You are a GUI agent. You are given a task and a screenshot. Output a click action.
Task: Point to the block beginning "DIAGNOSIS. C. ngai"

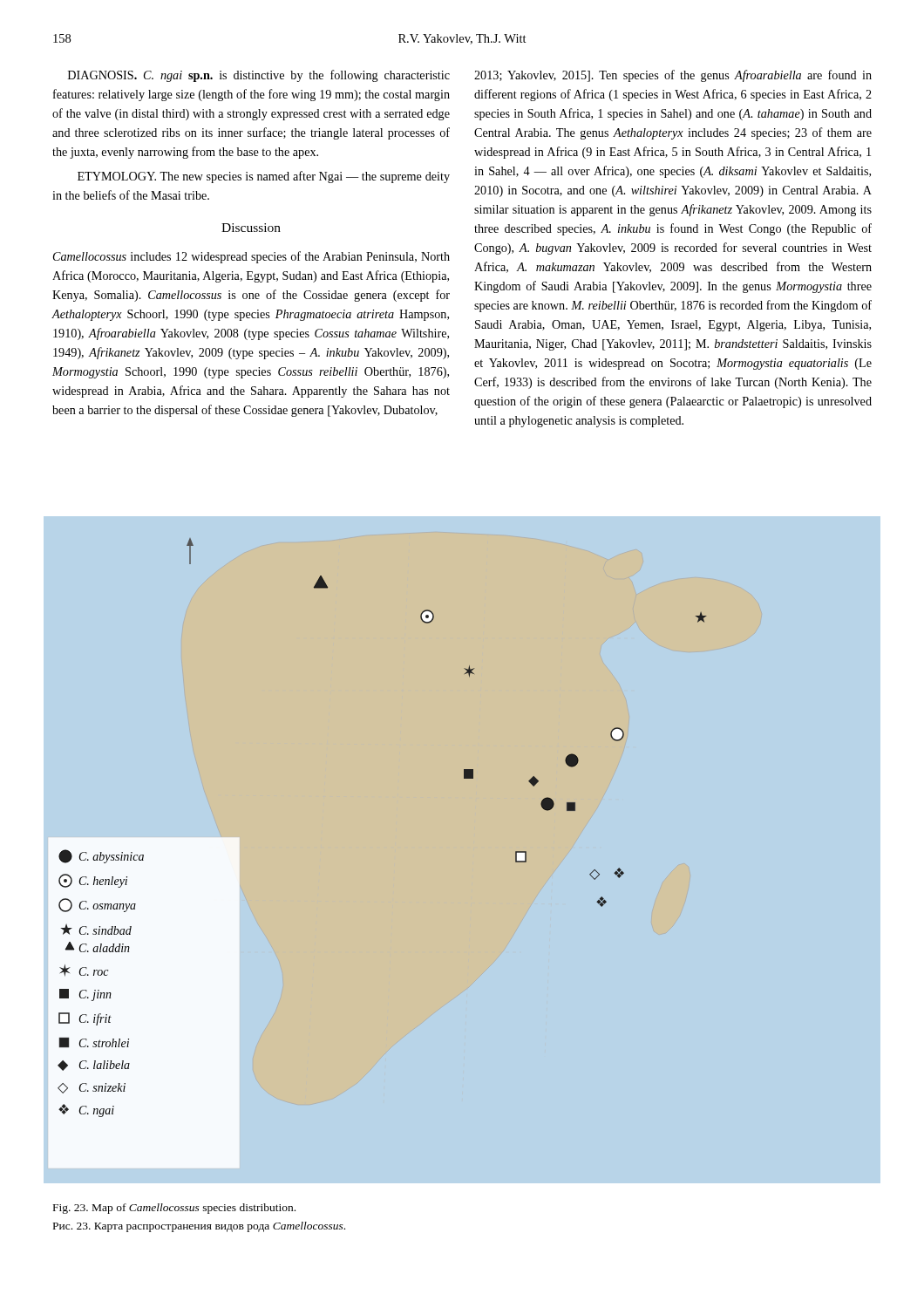point(251,242)
